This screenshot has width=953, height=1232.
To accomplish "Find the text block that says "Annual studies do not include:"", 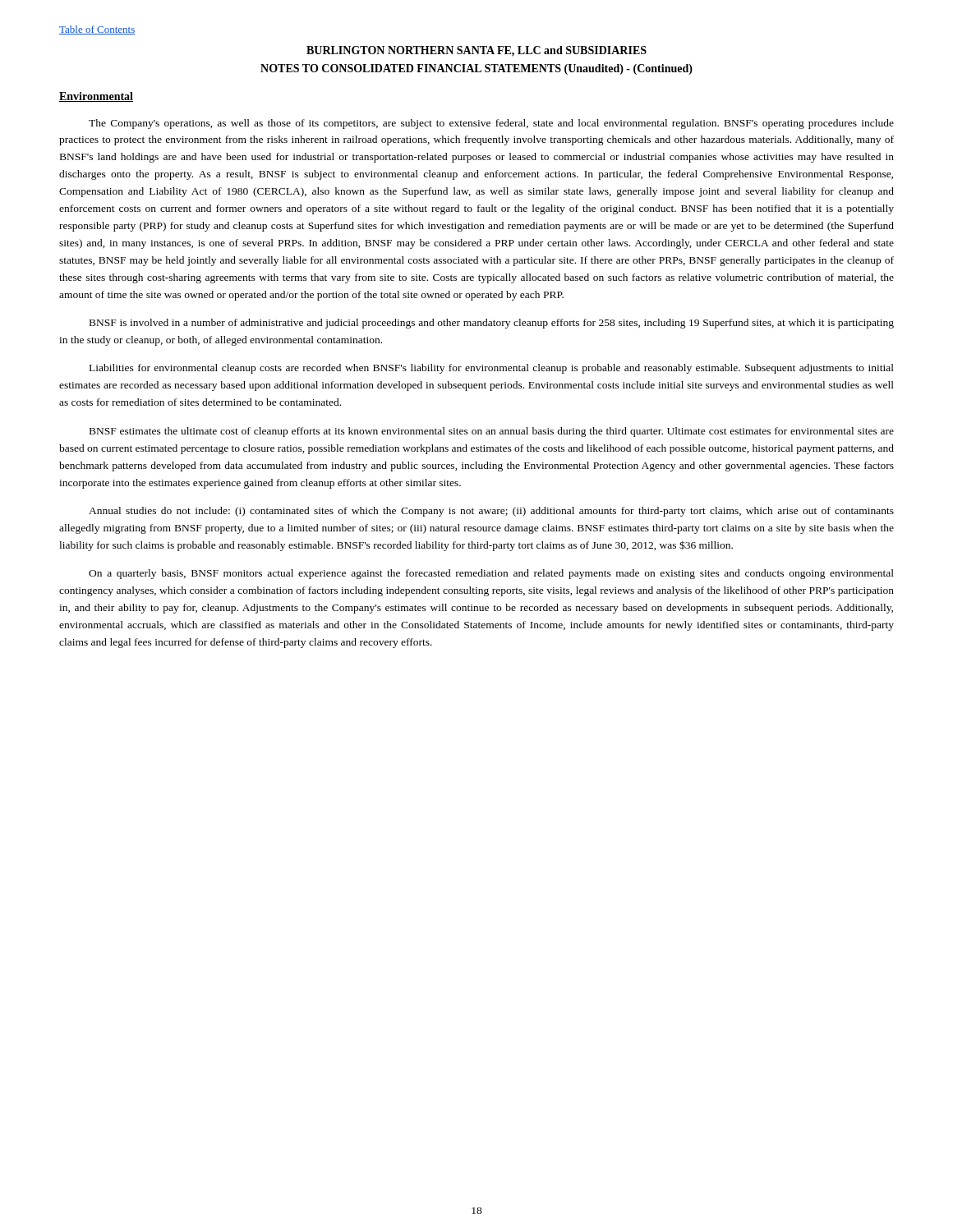I will click(x=476, y=528).
